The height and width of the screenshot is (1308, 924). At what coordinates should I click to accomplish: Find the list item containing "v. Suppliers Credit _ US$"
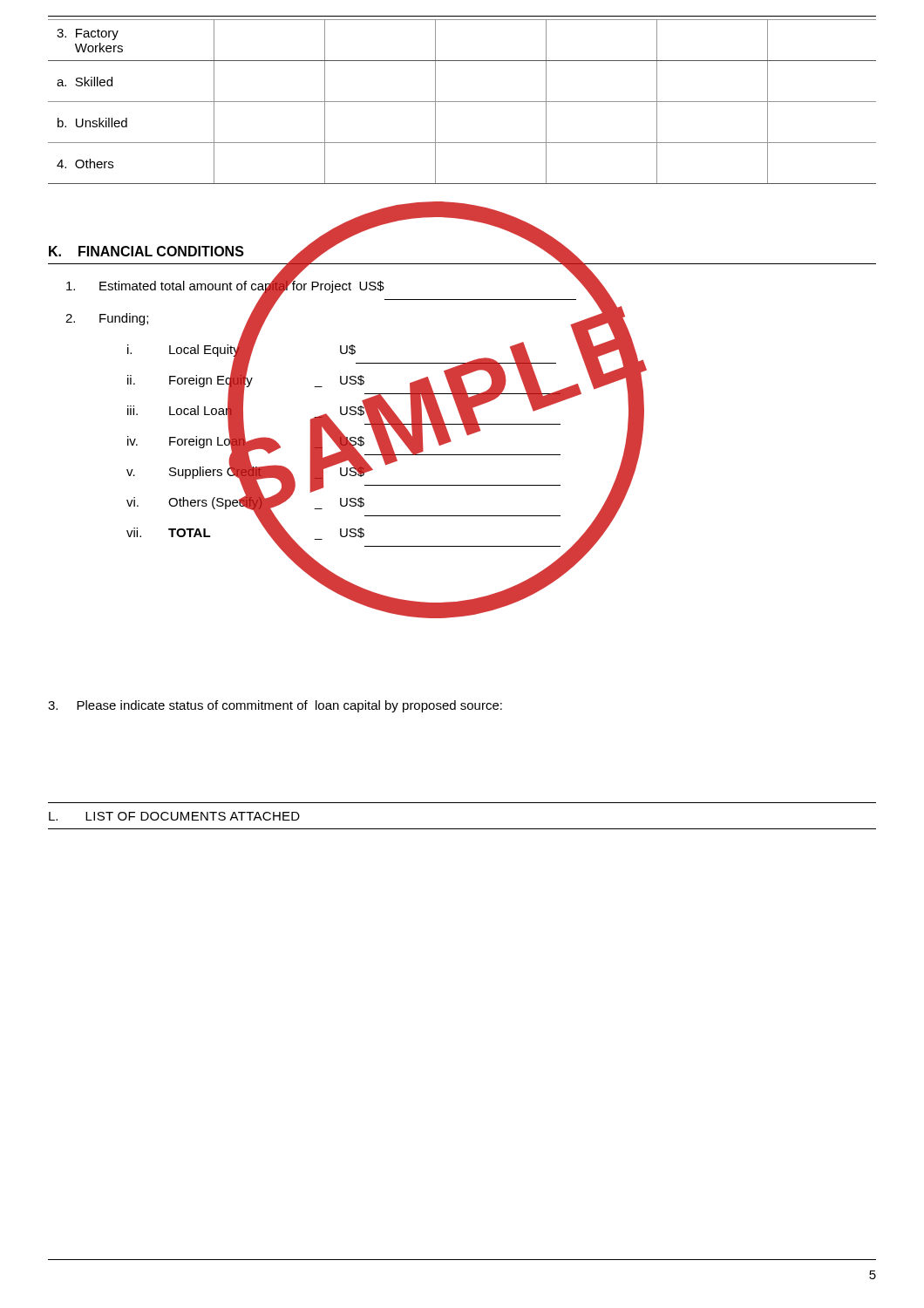click(x=344, y=472)
